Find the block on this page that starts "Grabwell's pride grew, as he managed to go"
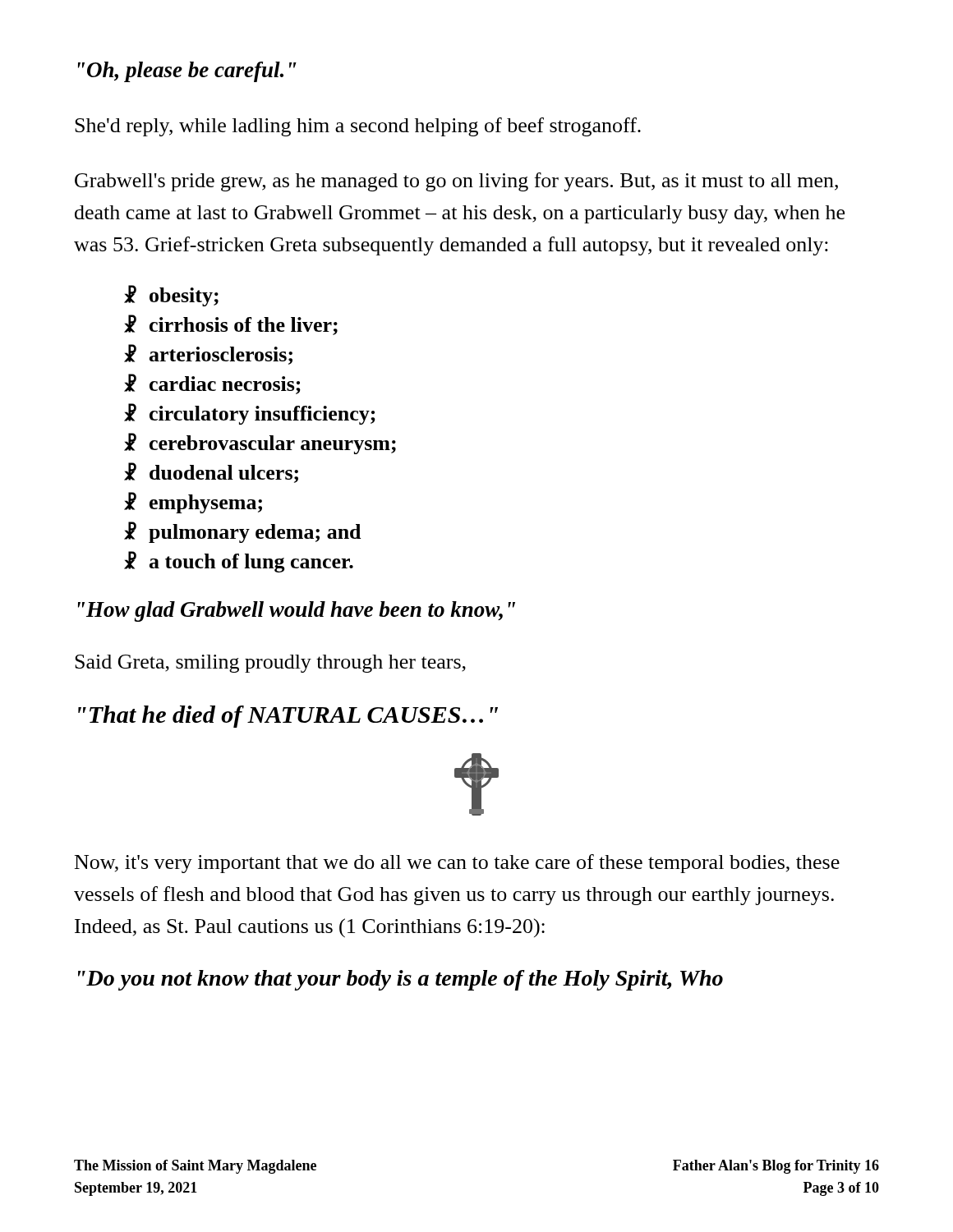953x1232 pixels. pos(460,212)
